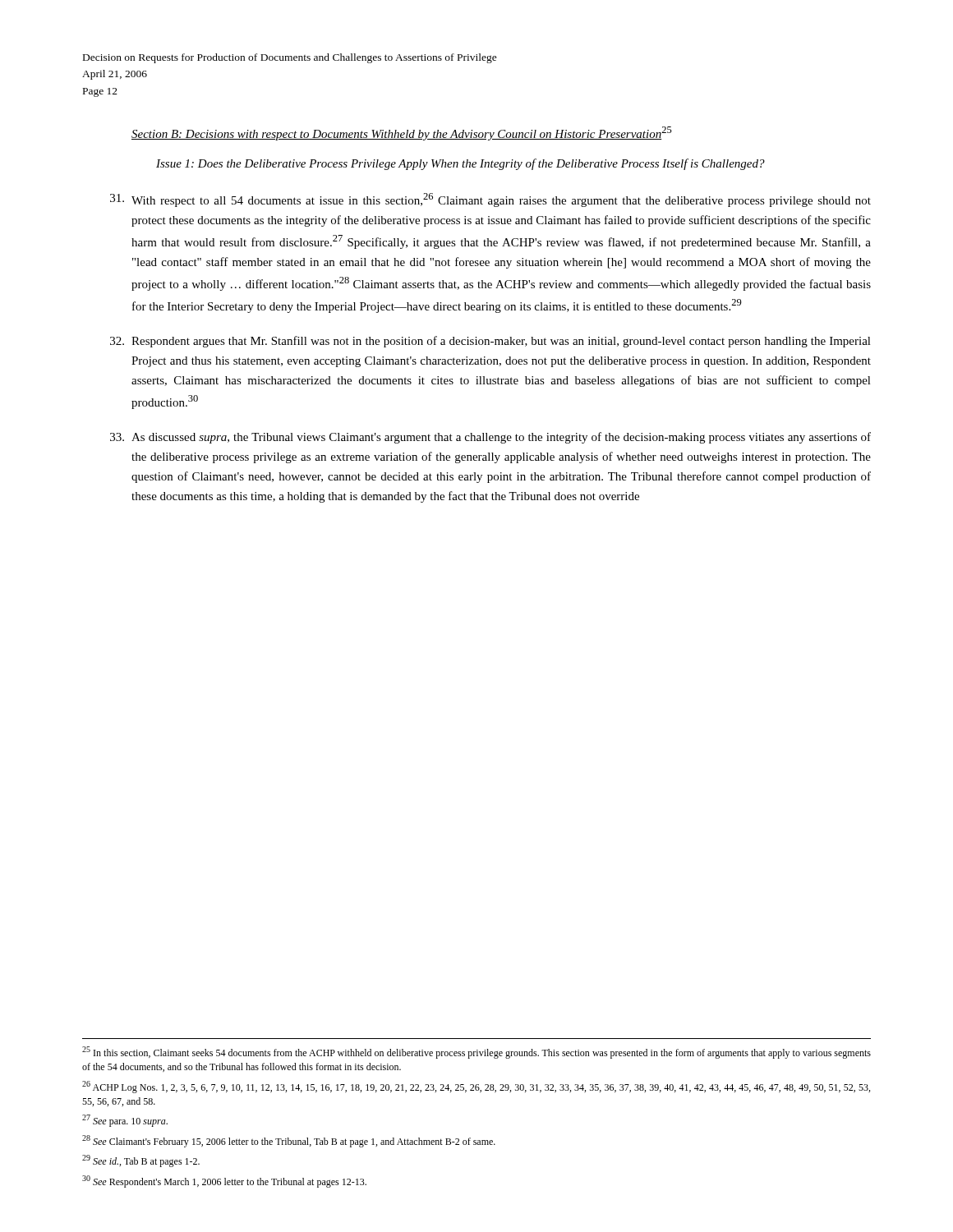Where is the section header that starts "Section B: Decisions with respect"?
Viewport: 953px width, 1232px height.
[402, 132]
